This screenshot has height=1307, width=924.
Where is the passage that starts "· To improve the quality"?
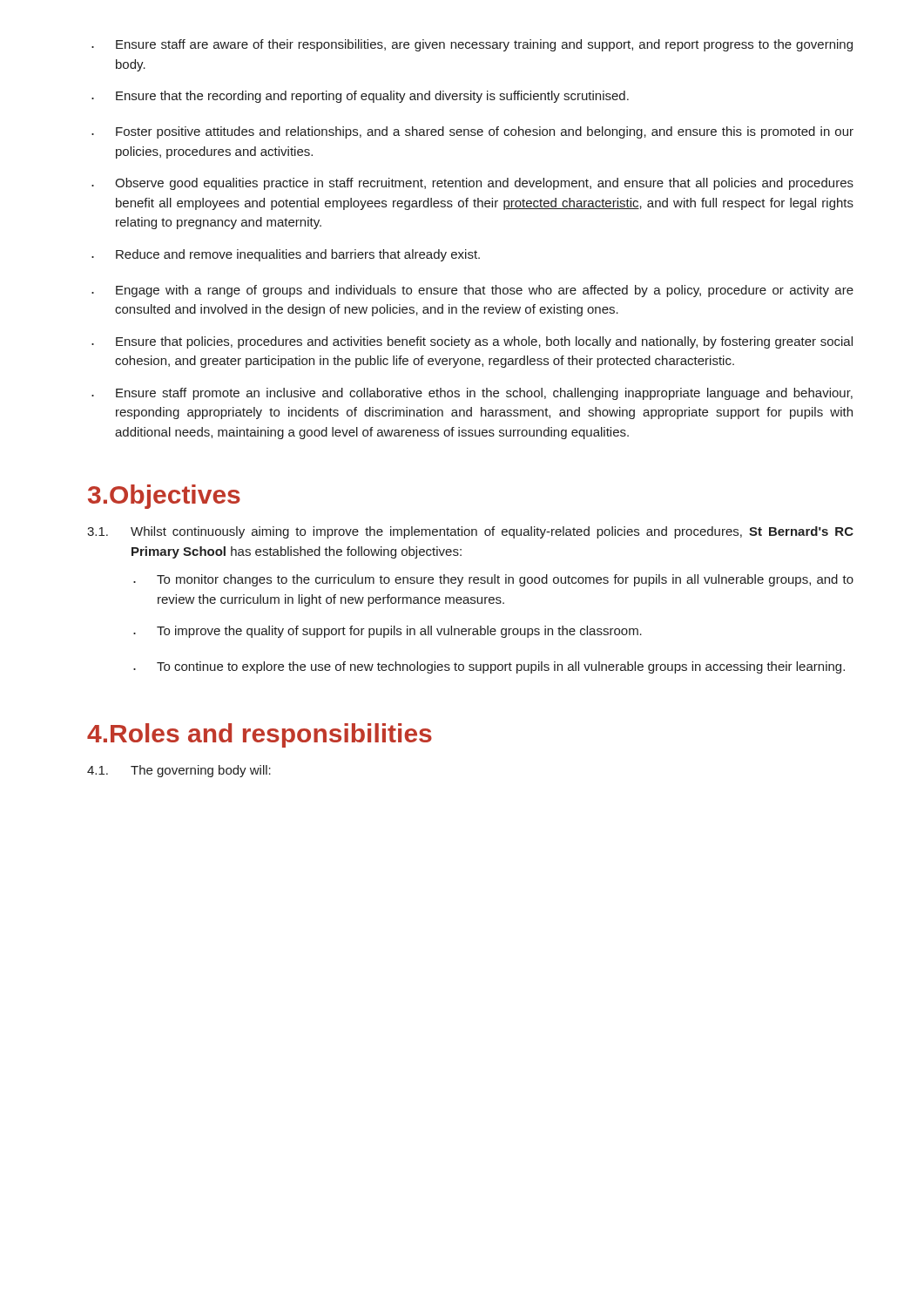click(491, 633)
